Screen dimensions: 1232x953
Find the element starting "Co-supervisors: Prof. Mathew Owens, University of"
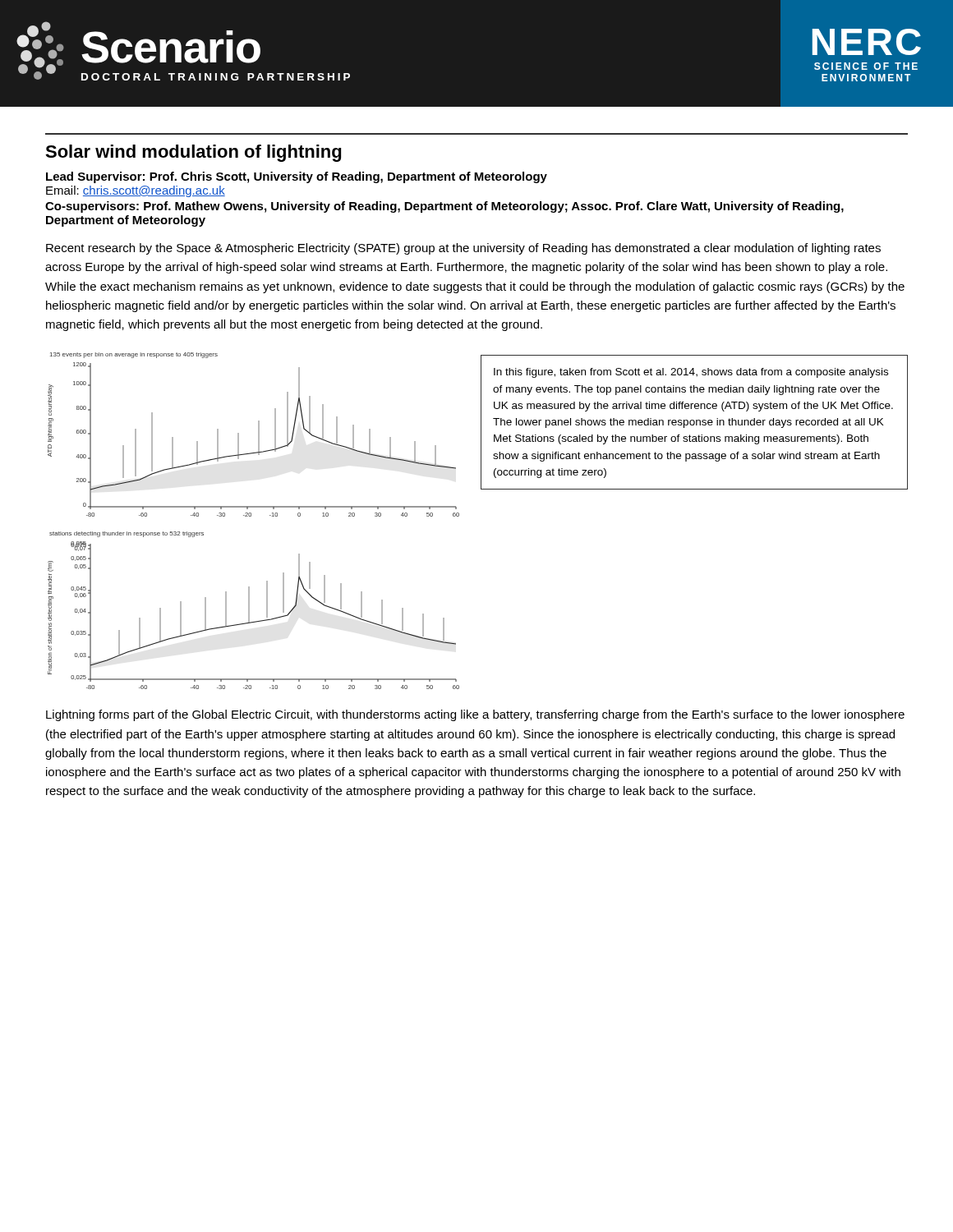pyautogui.click(x=445, y=213)
